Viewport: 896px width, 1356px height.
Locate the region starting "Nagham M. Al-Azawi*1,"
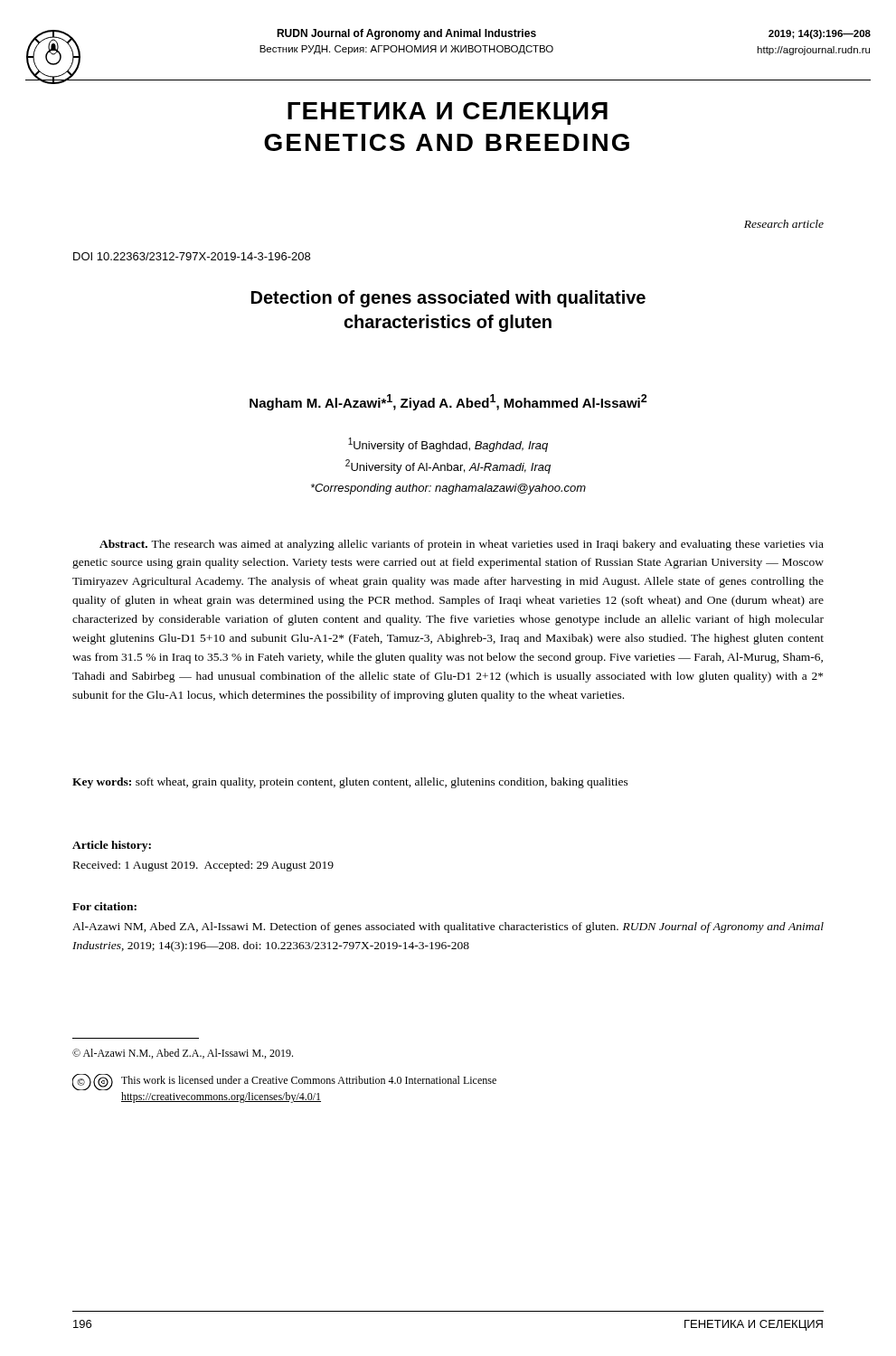point(448,402)
